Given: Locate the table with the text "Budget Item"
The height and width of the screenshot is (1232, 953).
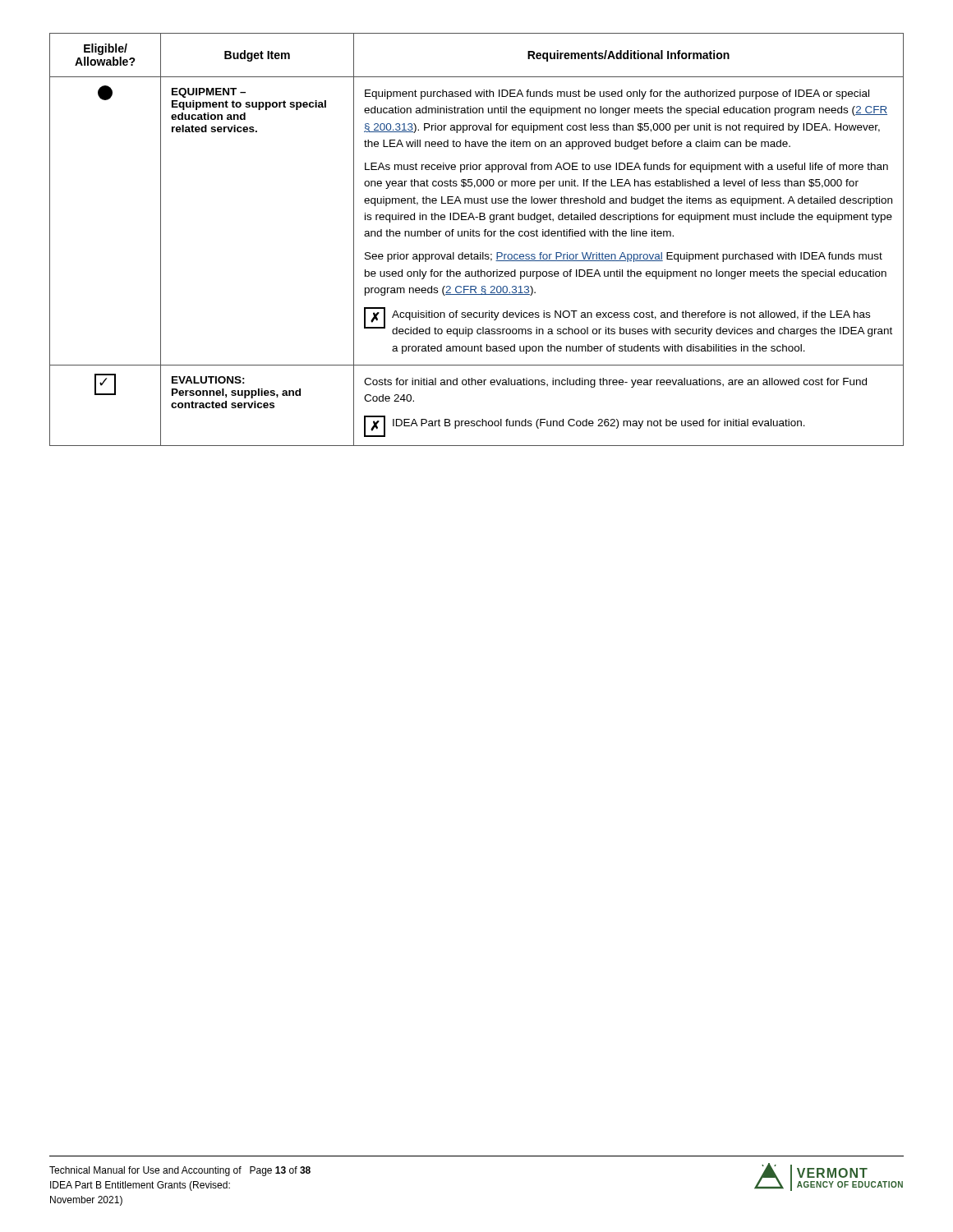Looking at the screenshot, I should tap(476, 240).
